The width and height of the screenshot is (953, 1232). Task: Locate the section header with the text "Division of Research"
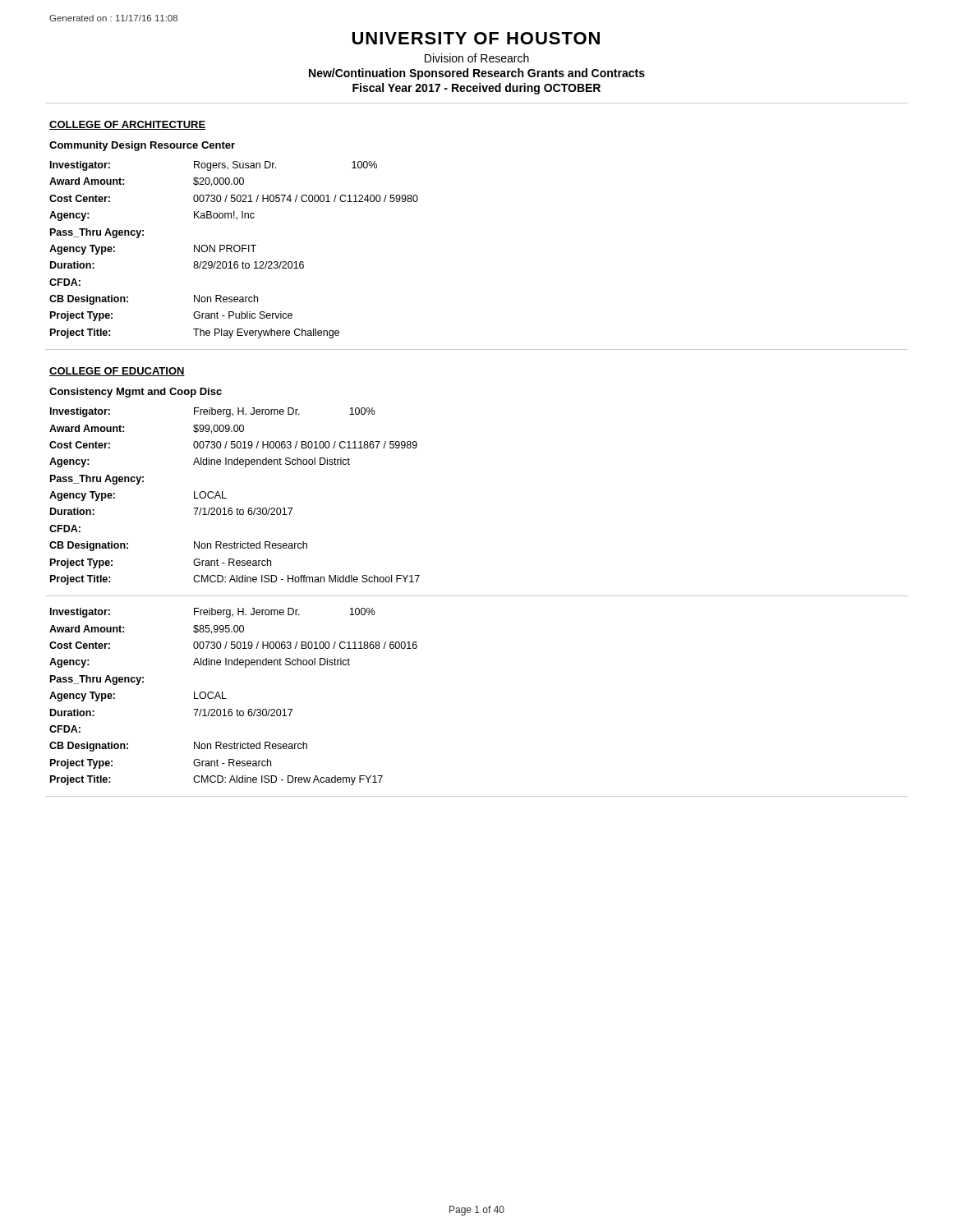tap(476, 58)
